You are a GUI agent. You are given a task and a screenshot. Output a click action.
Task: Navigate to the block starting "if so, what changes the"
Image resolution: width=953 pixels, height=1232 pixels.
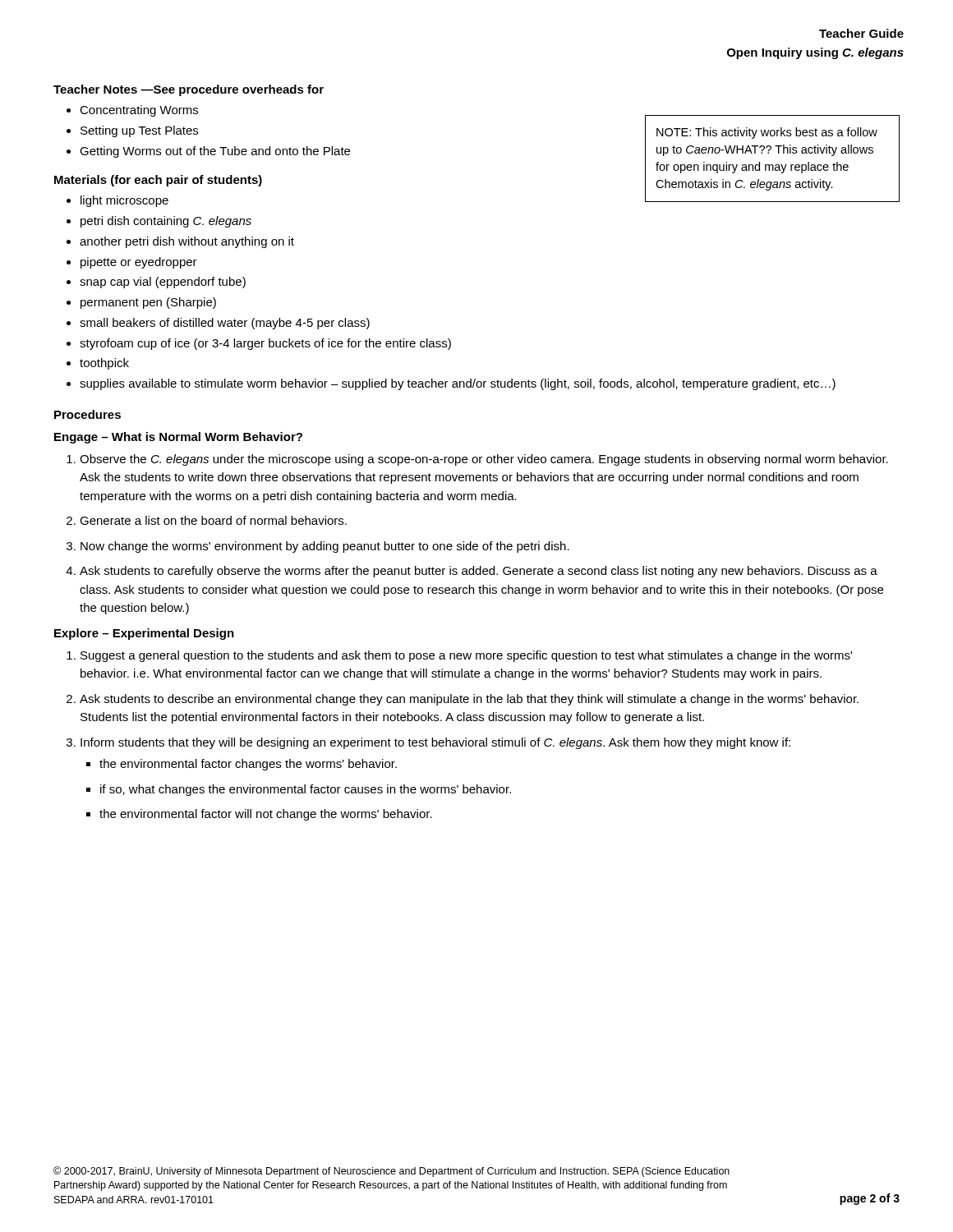pos(306,789)
